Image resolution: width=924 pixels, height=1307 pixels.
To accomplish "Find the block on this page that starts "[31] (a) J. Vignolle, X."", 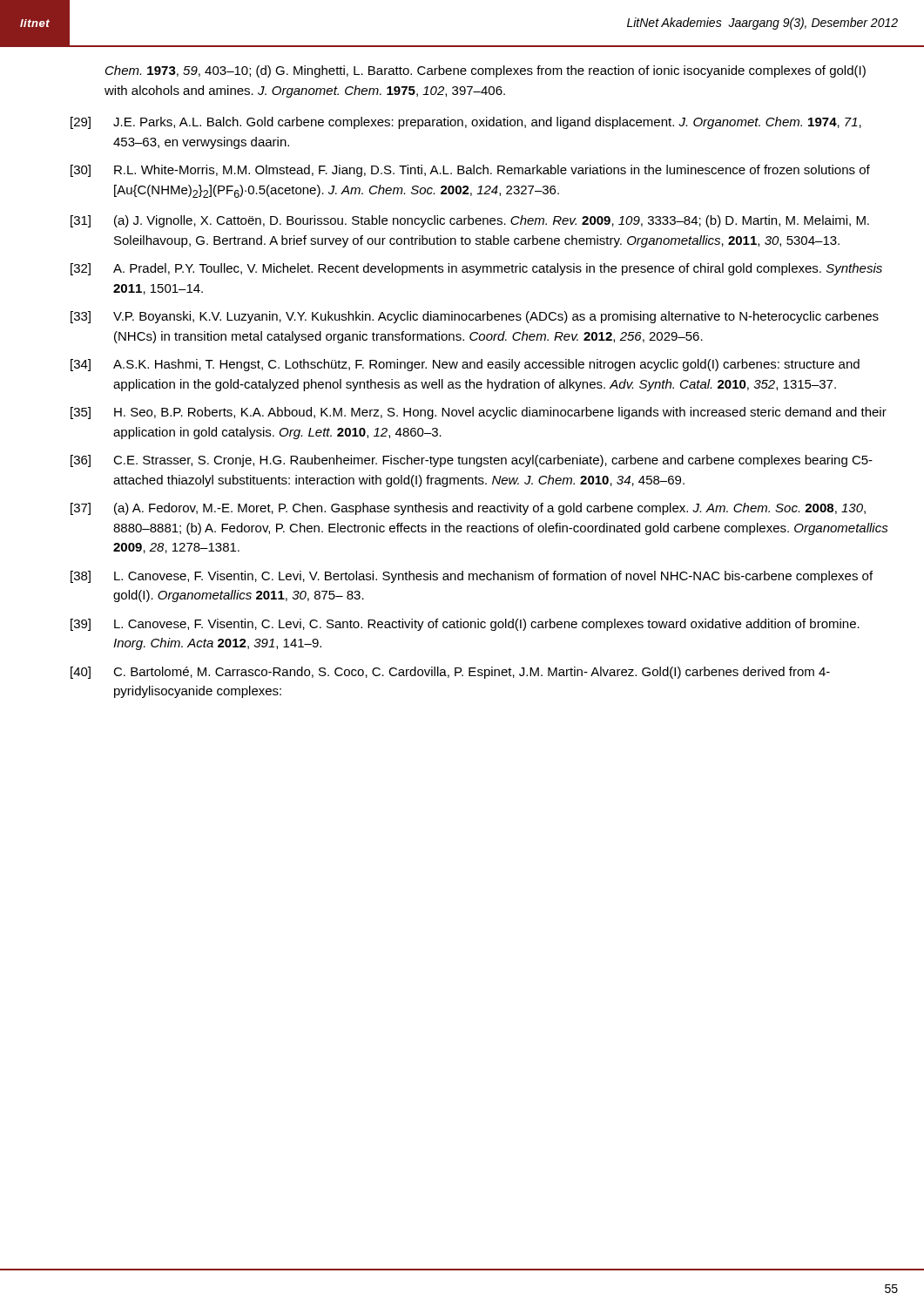I will (479, 231).
